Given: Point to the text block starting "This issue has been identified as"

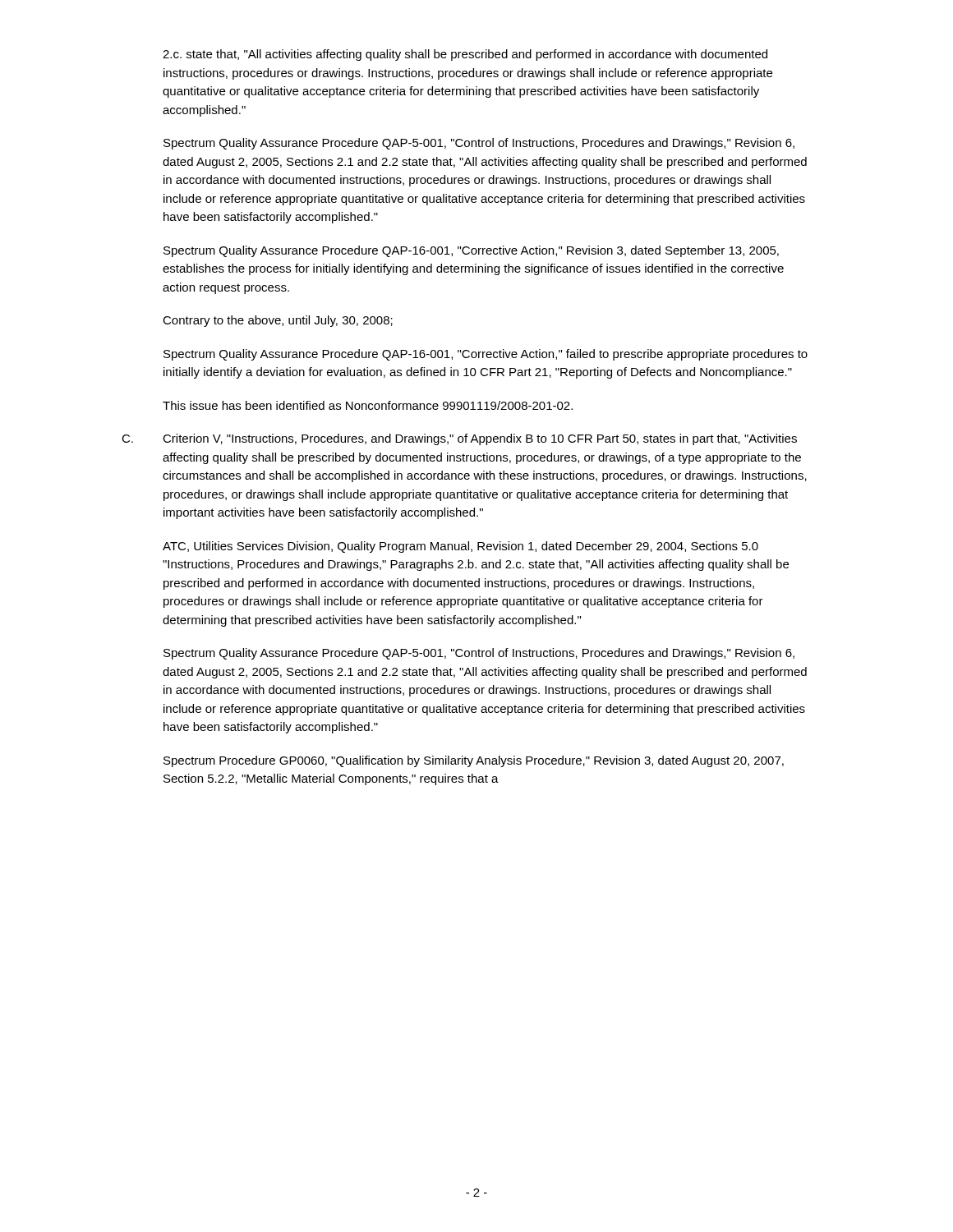Looking at the screenshot, I should (368, 405).
